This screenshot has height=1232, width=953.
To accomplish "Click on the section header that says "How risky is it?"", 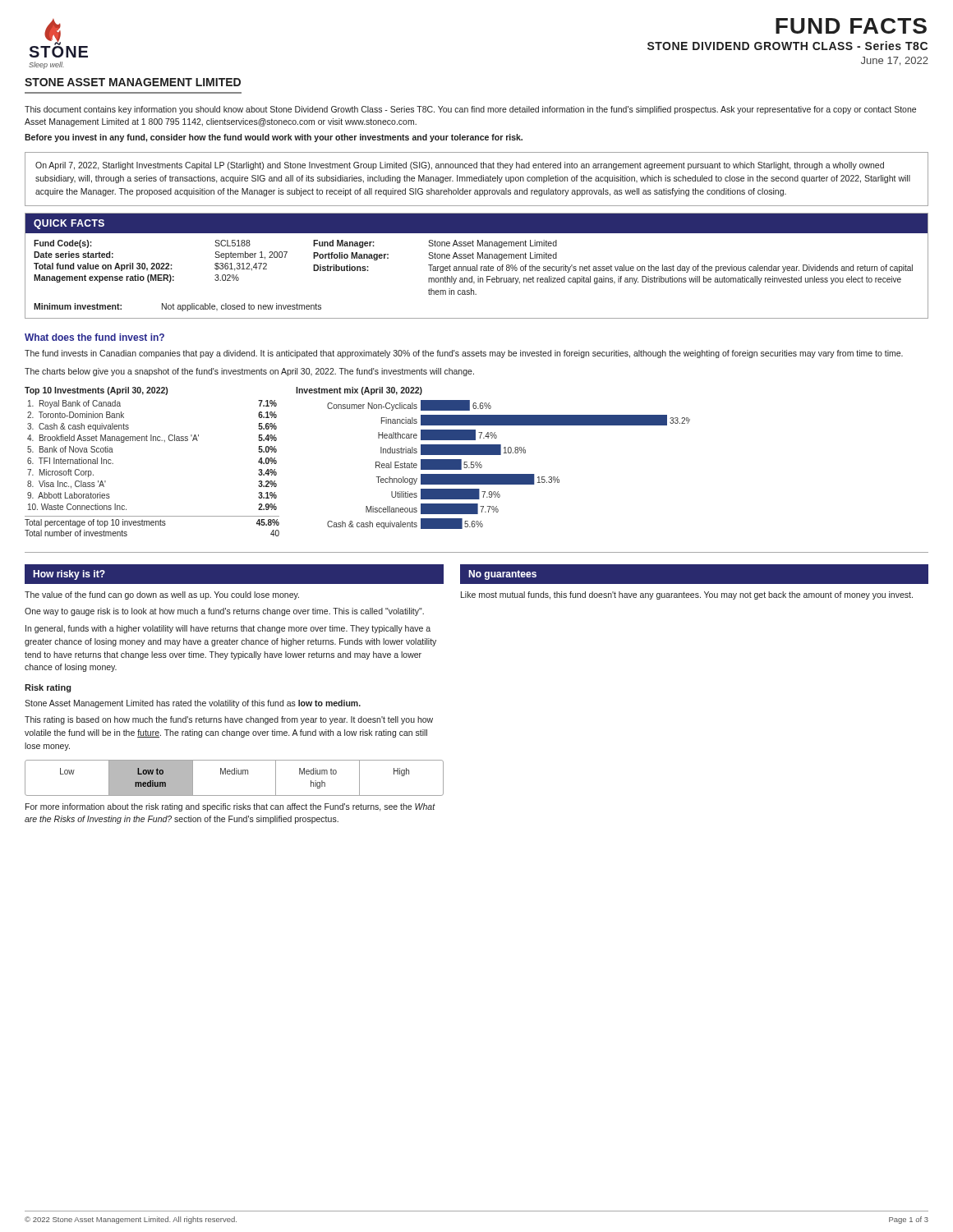I will [x=69, y=574].
